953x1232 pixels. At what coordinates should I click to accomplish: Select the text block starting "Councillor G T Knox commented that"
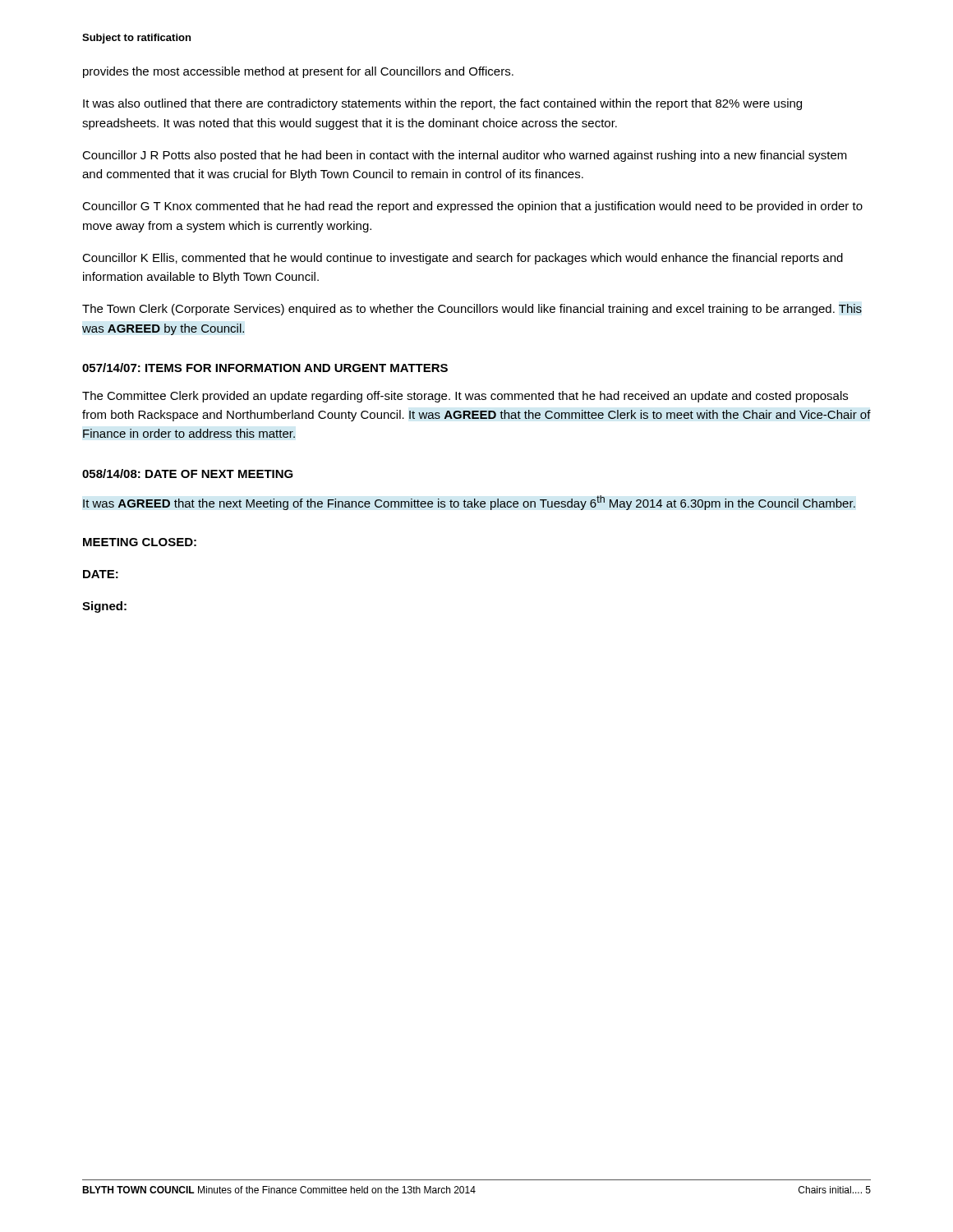[x=472, y=215]
